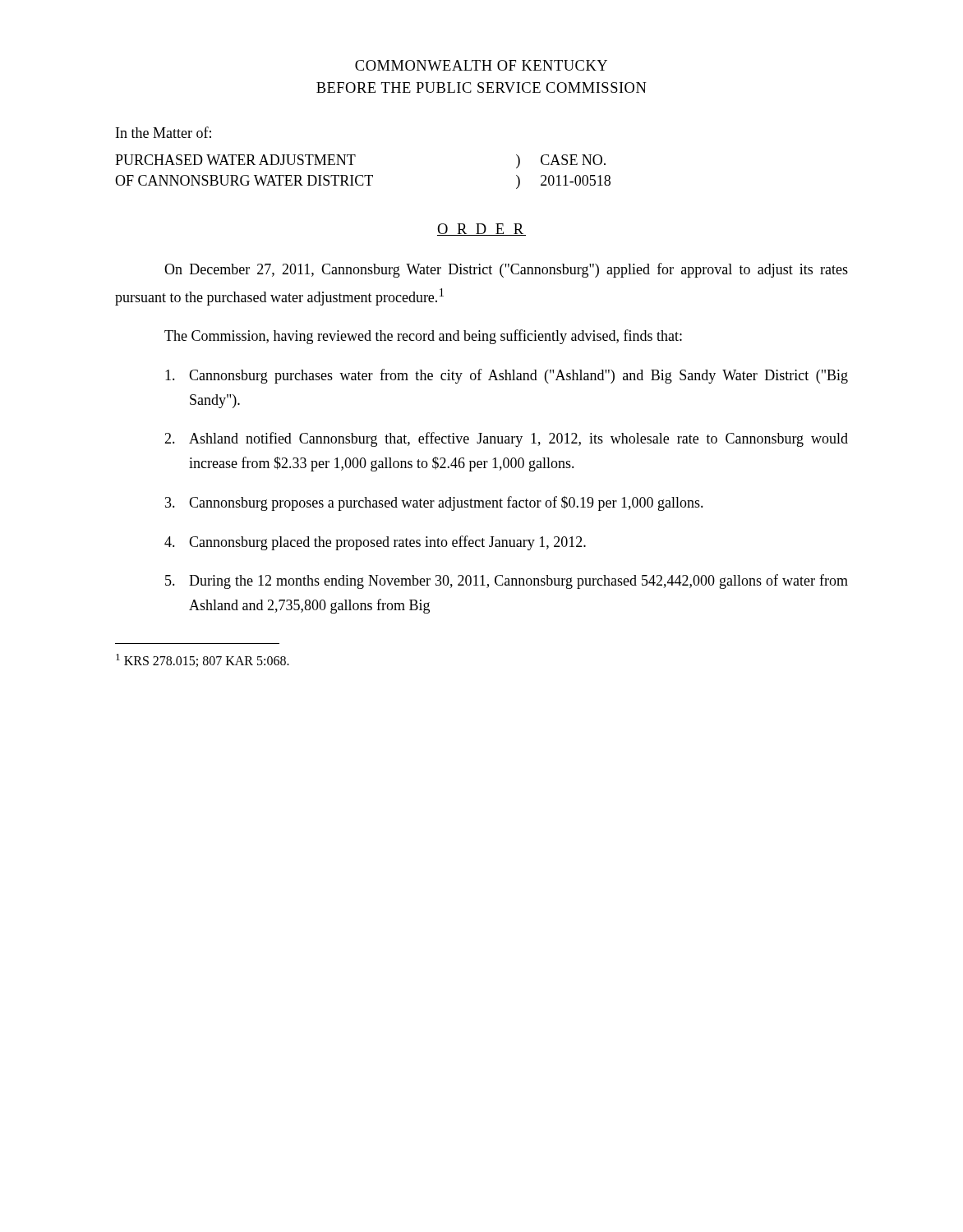Find the table that mentions "PURCHASED WATER ADJUSTMENT"
This screenshot has height=1232, width=963.
(x=482, y=171)
